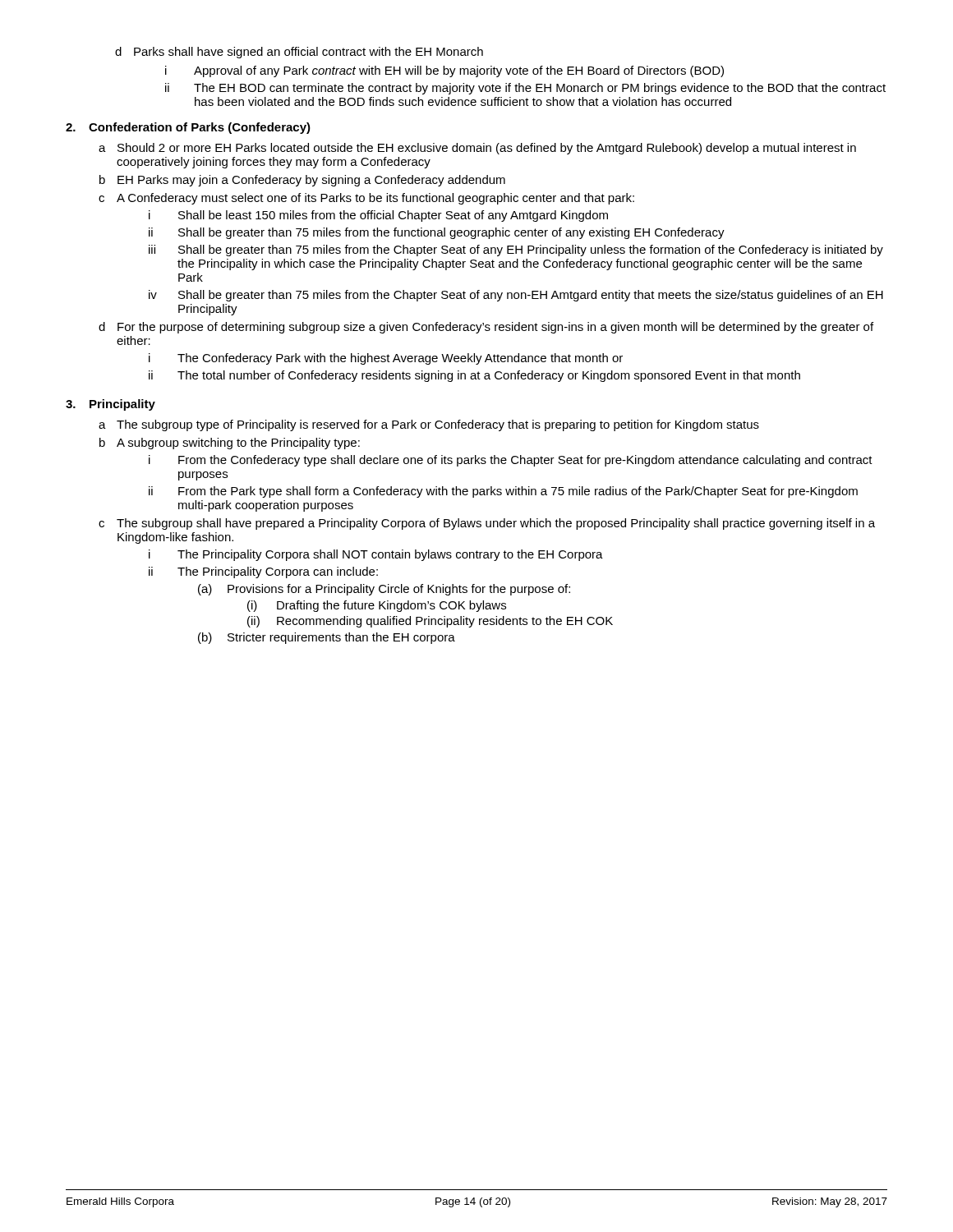
Task: Navigate to the block starting "(b) Stricter requirements than the"
Action: pos(326,637)
